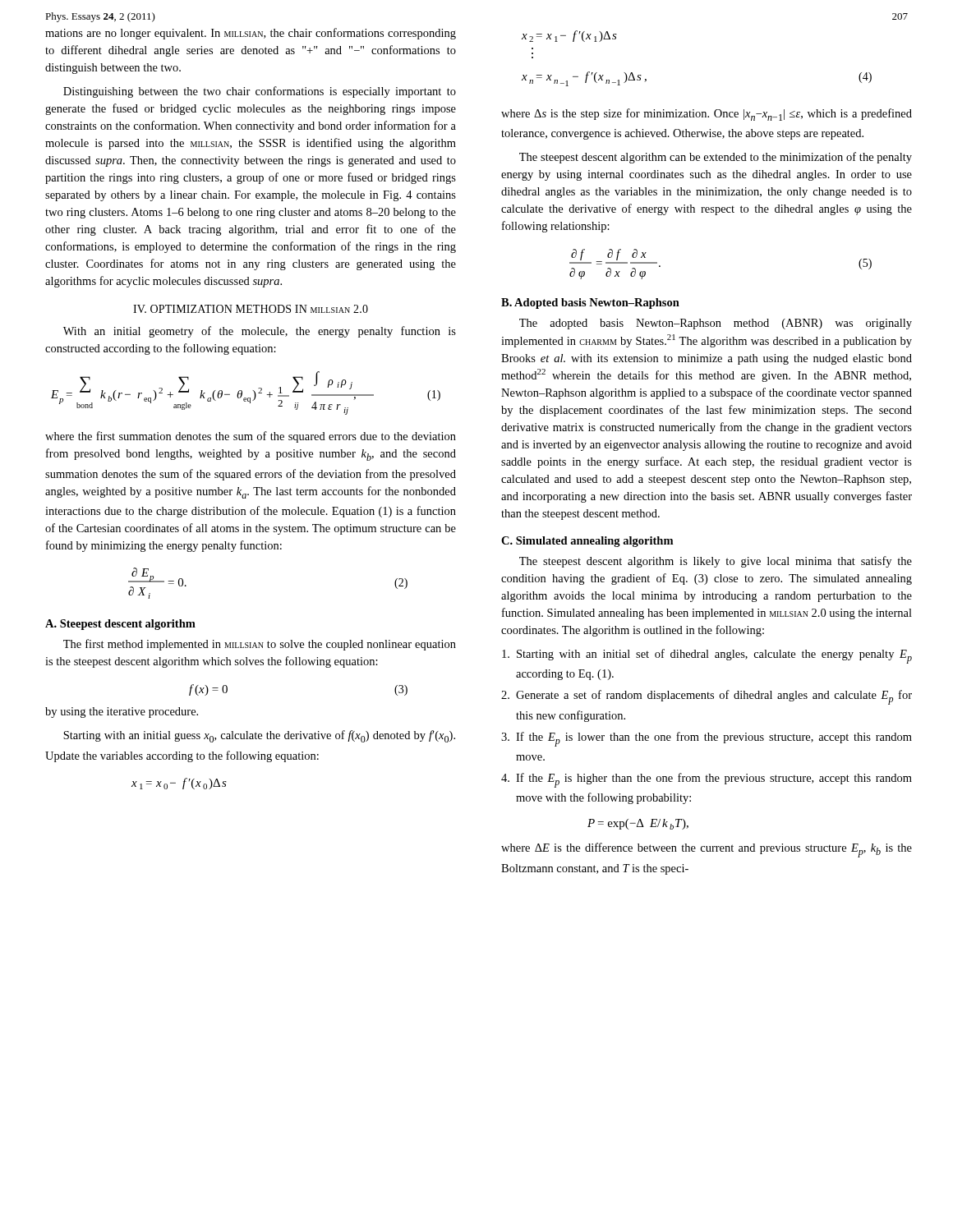Image resolution: width=953 pixels, height=1232 pixels.
Task: Find the text starting "where ΔE is the difference"
Action: coord(707,858)
